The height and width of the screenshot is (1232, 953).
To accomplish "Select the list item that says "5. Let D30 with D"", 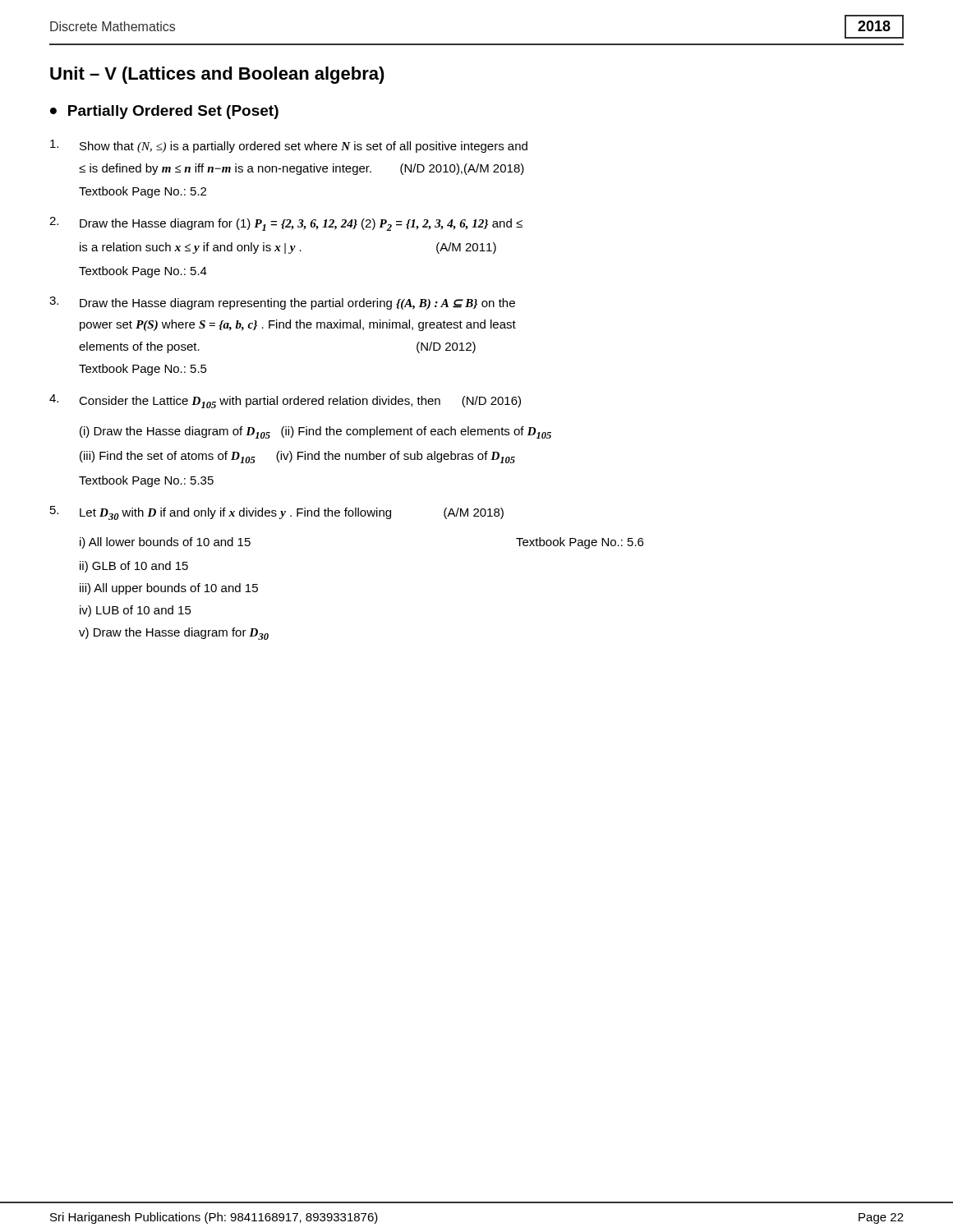I will coord(277,513).
